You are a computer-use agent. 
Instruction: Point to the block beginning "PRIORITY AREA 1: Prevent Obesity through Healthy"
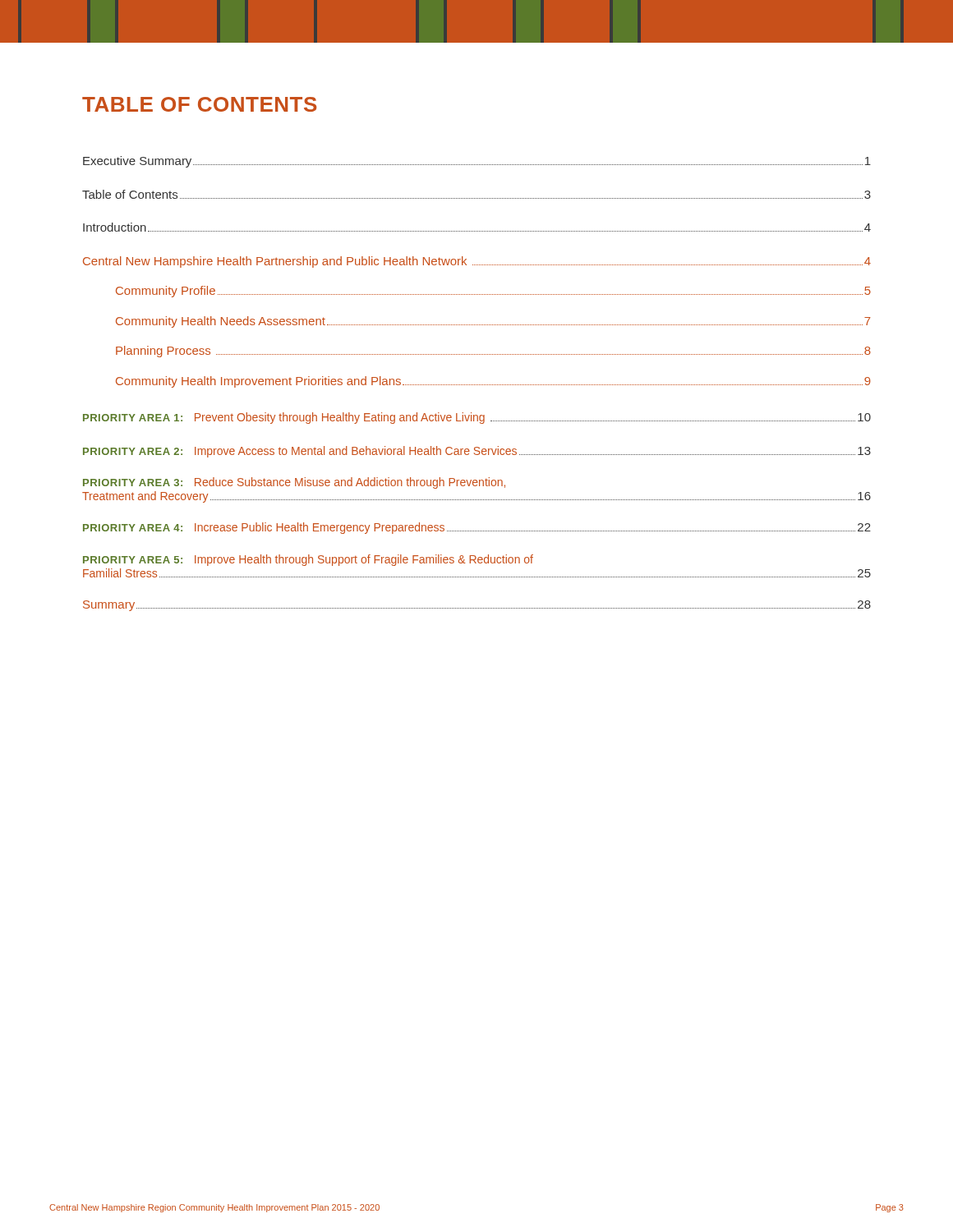point(476,417)
